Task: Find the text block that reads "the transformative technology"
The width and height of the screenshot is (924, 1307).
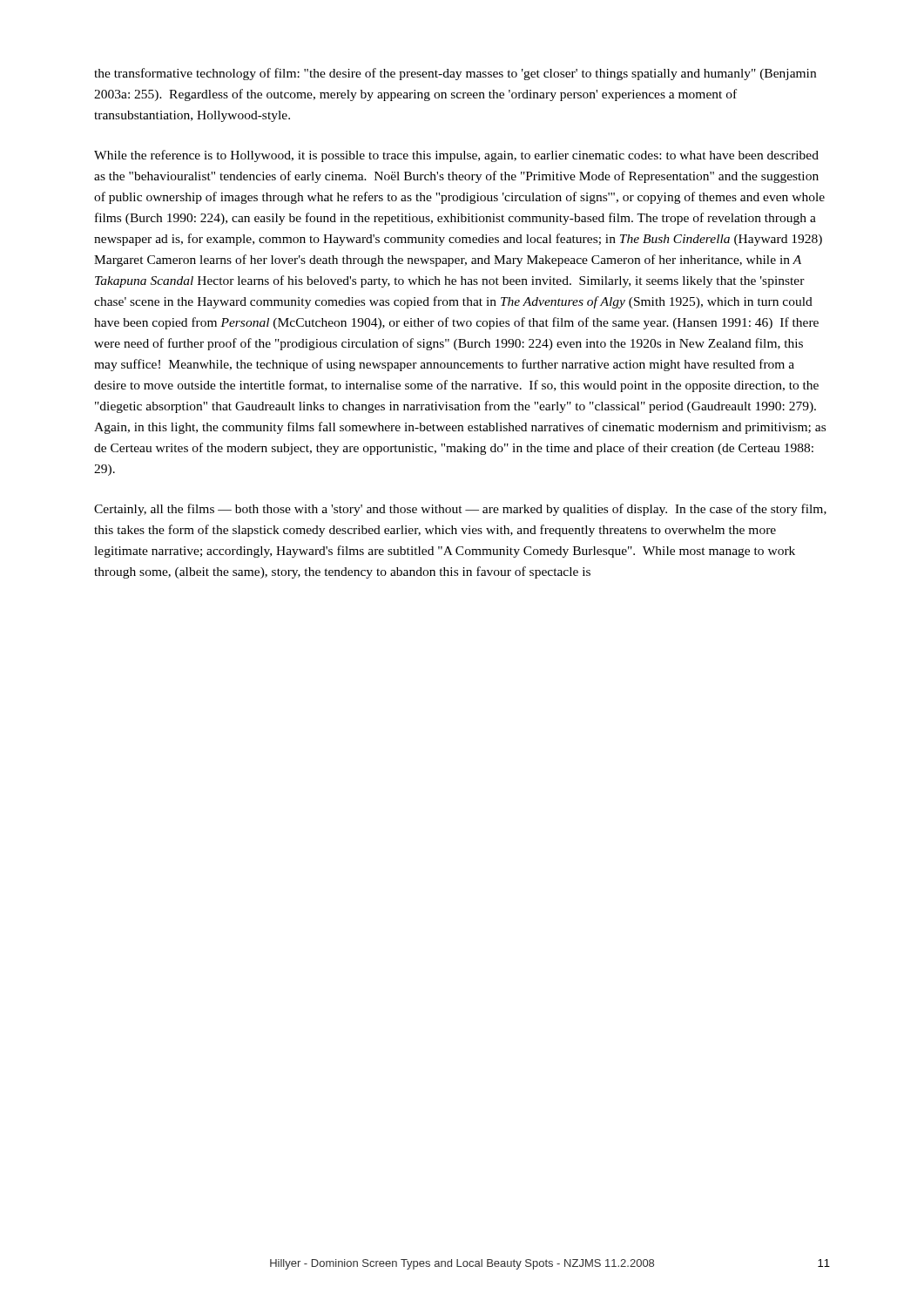Action: (455, 94)
